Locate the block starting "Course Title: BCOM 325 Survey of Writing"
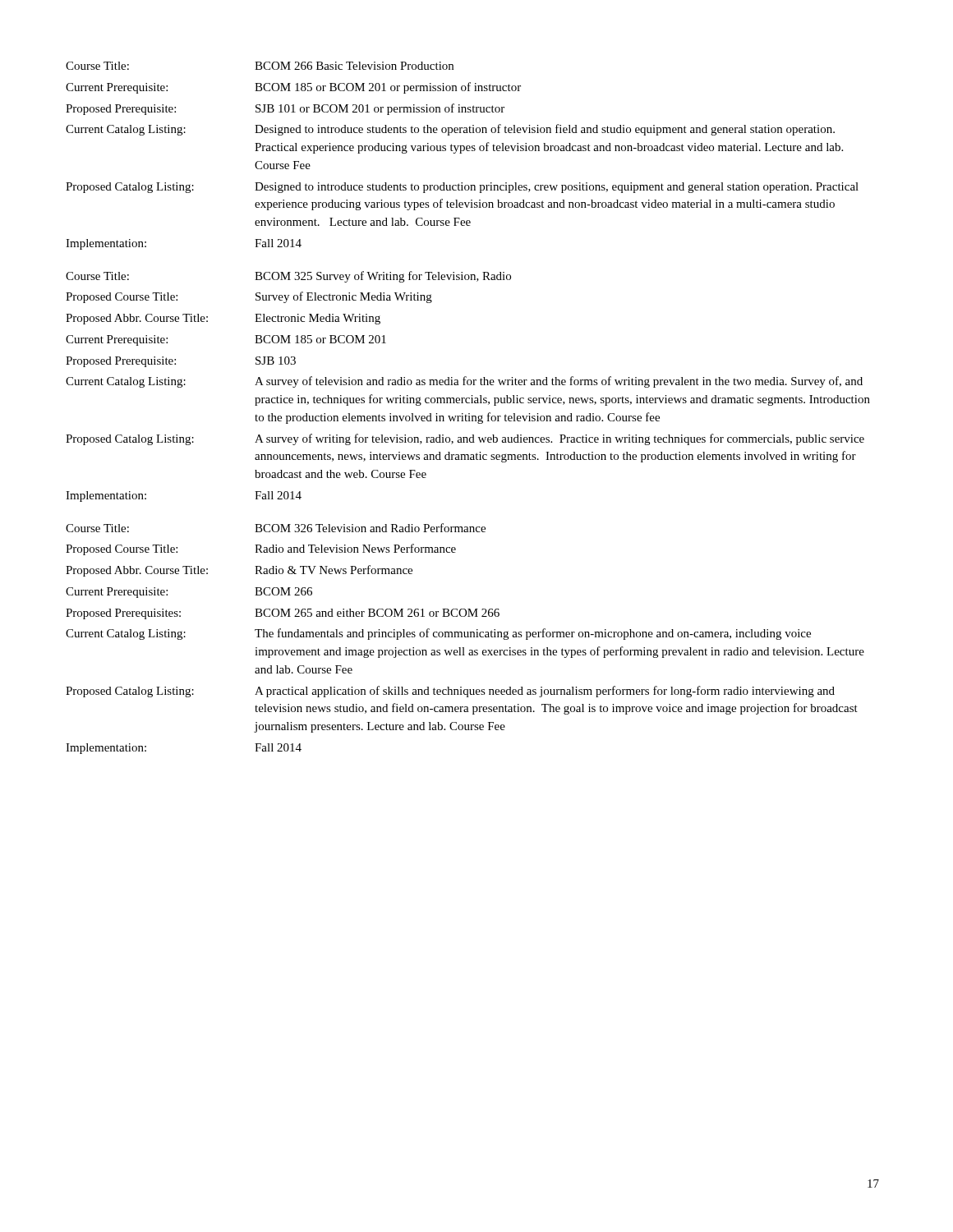 tap(472, 276)
